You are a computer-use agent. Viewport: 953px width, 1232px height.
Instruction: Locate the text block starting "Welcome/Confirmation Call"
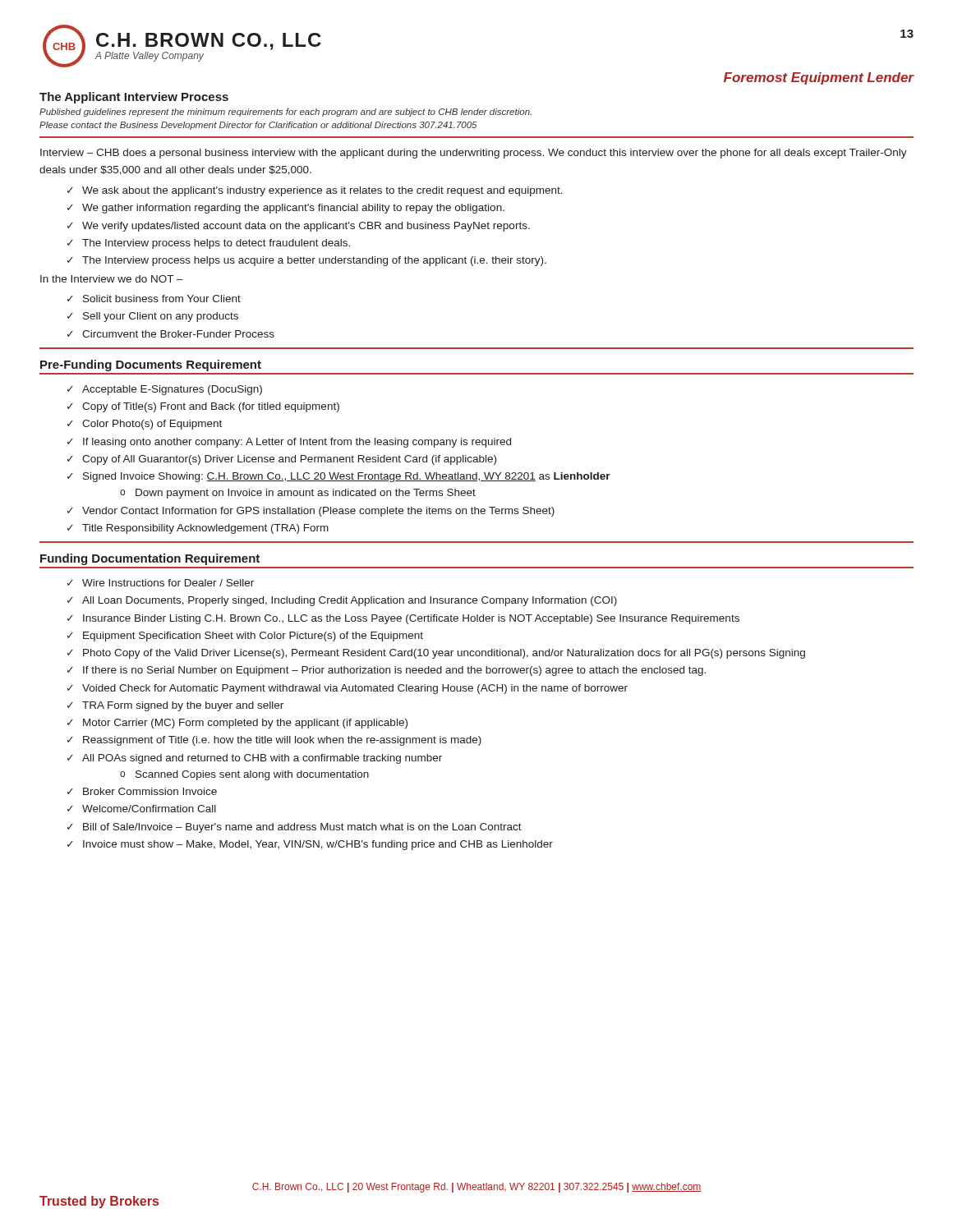[x=149, y=809]
